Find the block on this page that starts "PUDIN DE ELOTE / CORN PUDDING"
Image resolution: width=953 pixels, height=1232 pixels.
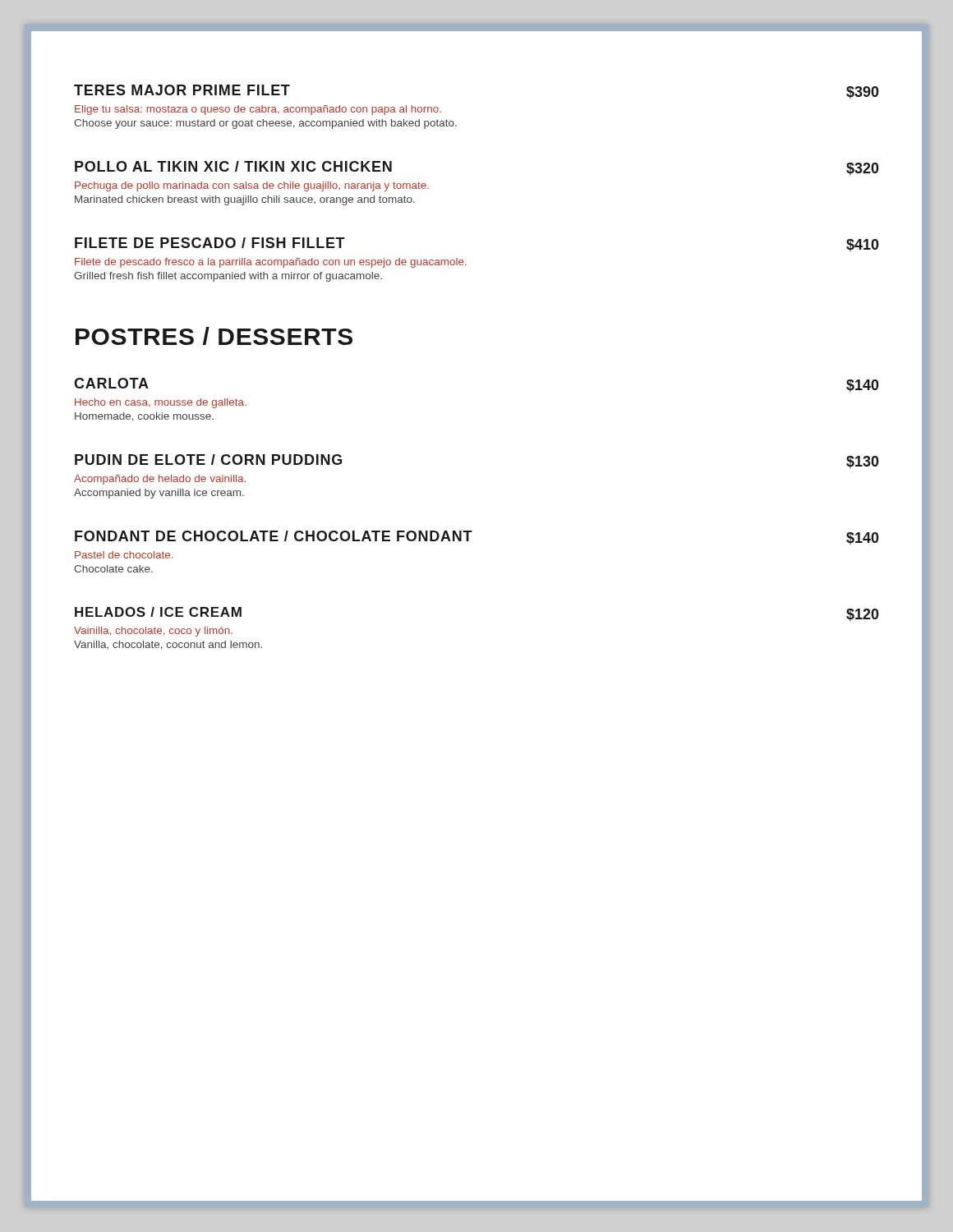coord(213,461)
